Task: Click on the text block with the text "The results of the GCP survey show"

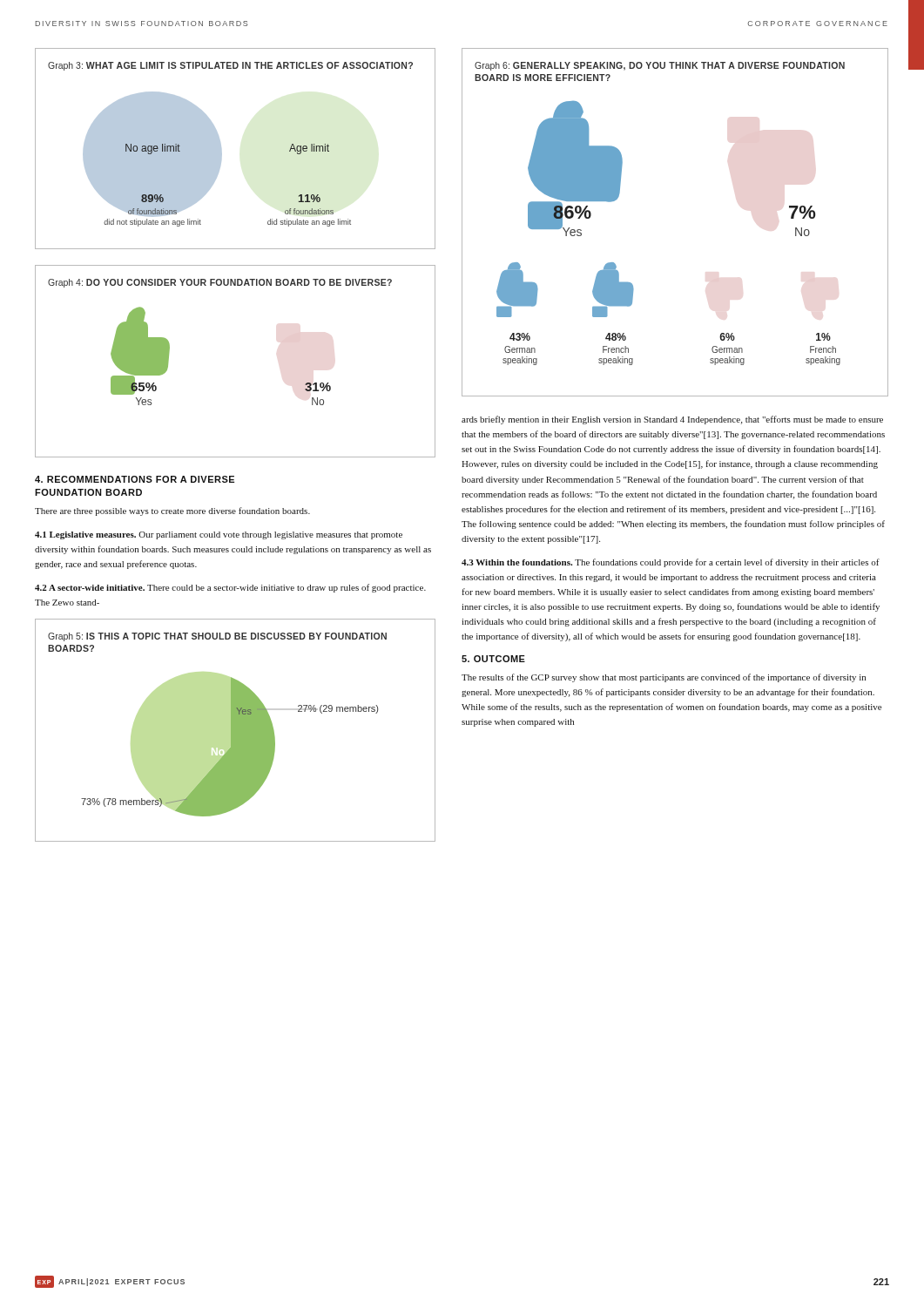Action: pos(672,699)
